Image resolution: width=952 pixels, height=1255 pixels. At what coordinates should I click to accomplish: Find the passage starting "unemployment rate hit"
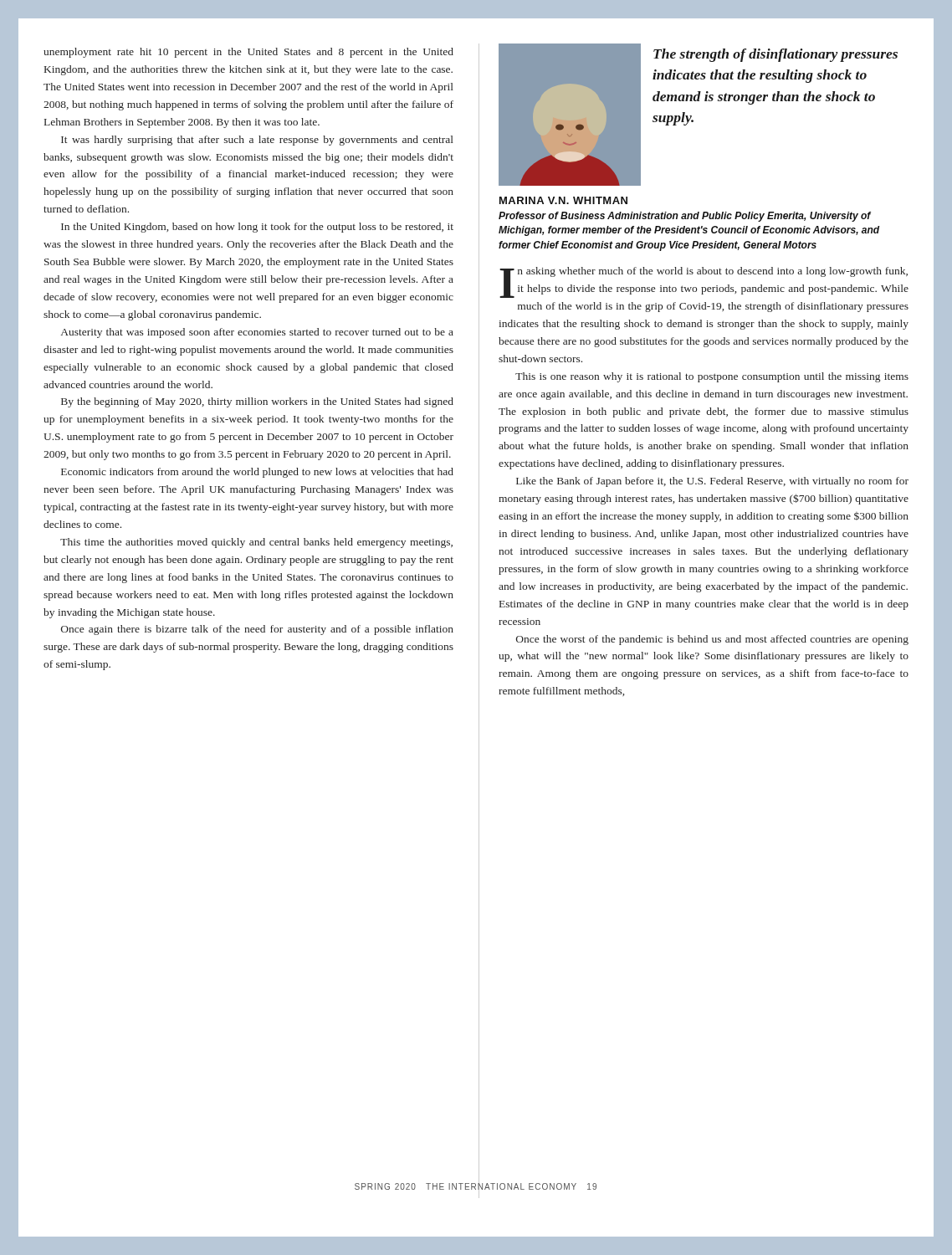248,359
